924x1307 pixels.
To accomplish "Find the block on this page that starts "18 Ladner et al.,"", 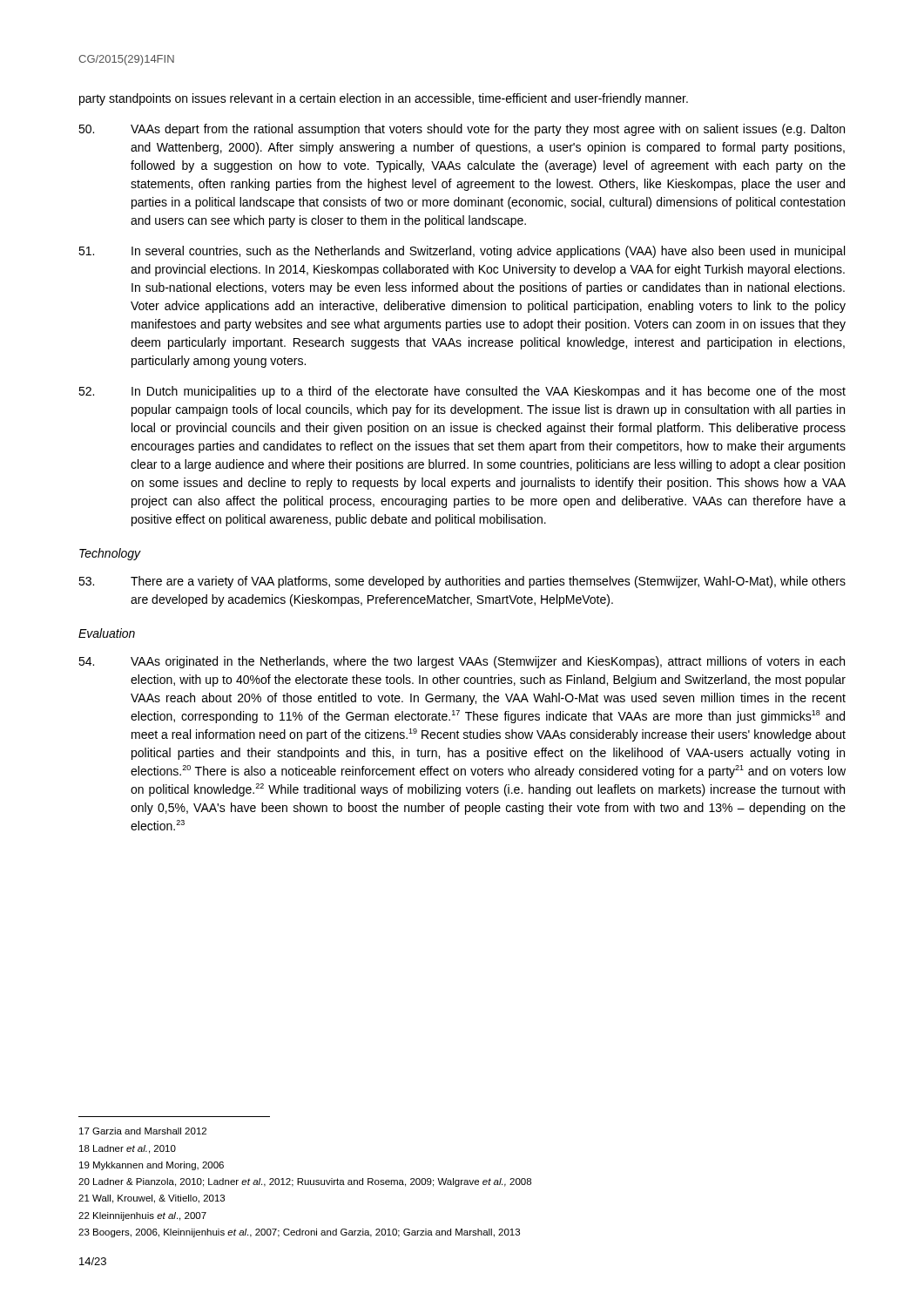I will (x=127, y=1148).
